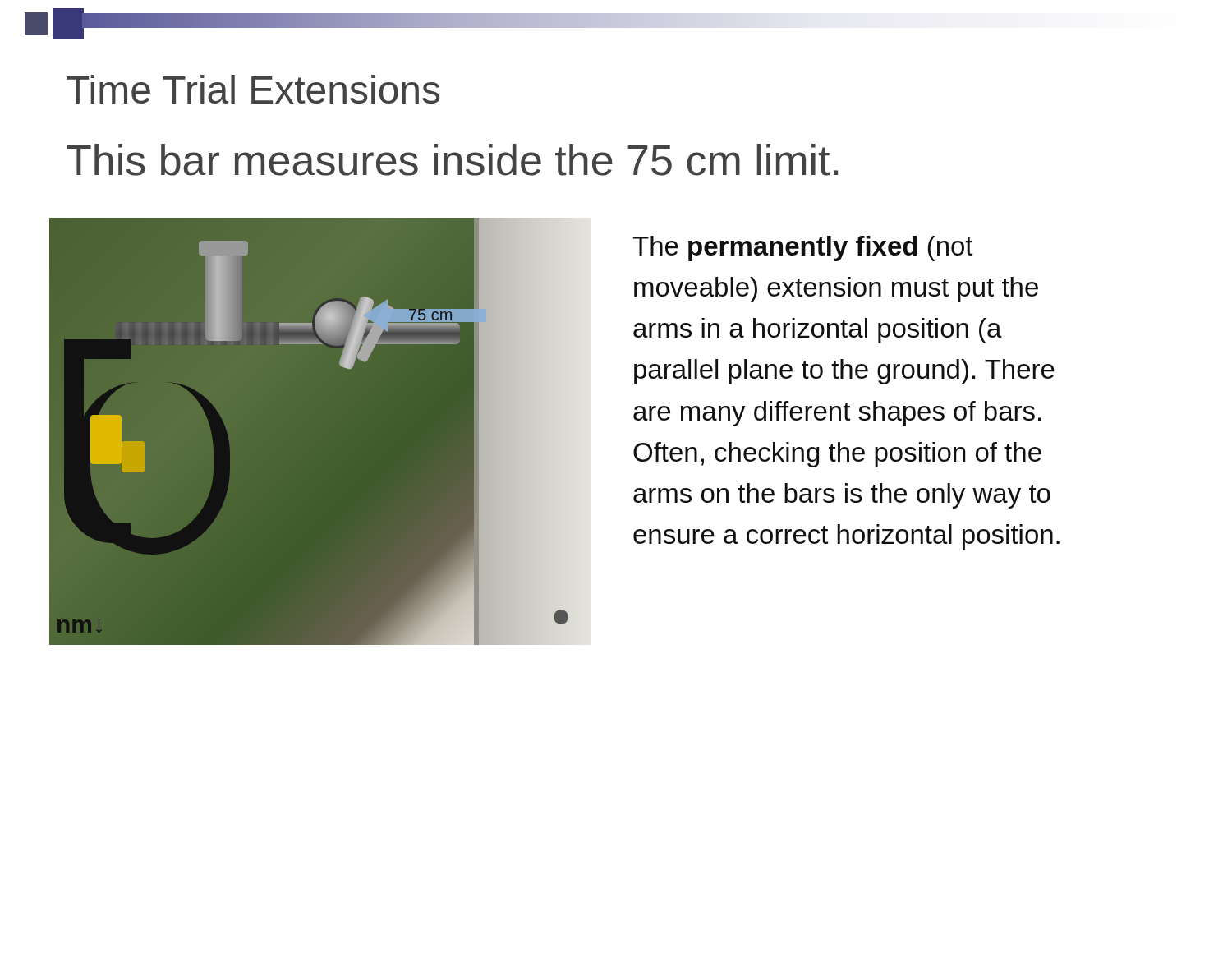
Task: Where is the section header that starts "This bar measures inside the 75 cm"?
Action: click(x=454, y=160)
